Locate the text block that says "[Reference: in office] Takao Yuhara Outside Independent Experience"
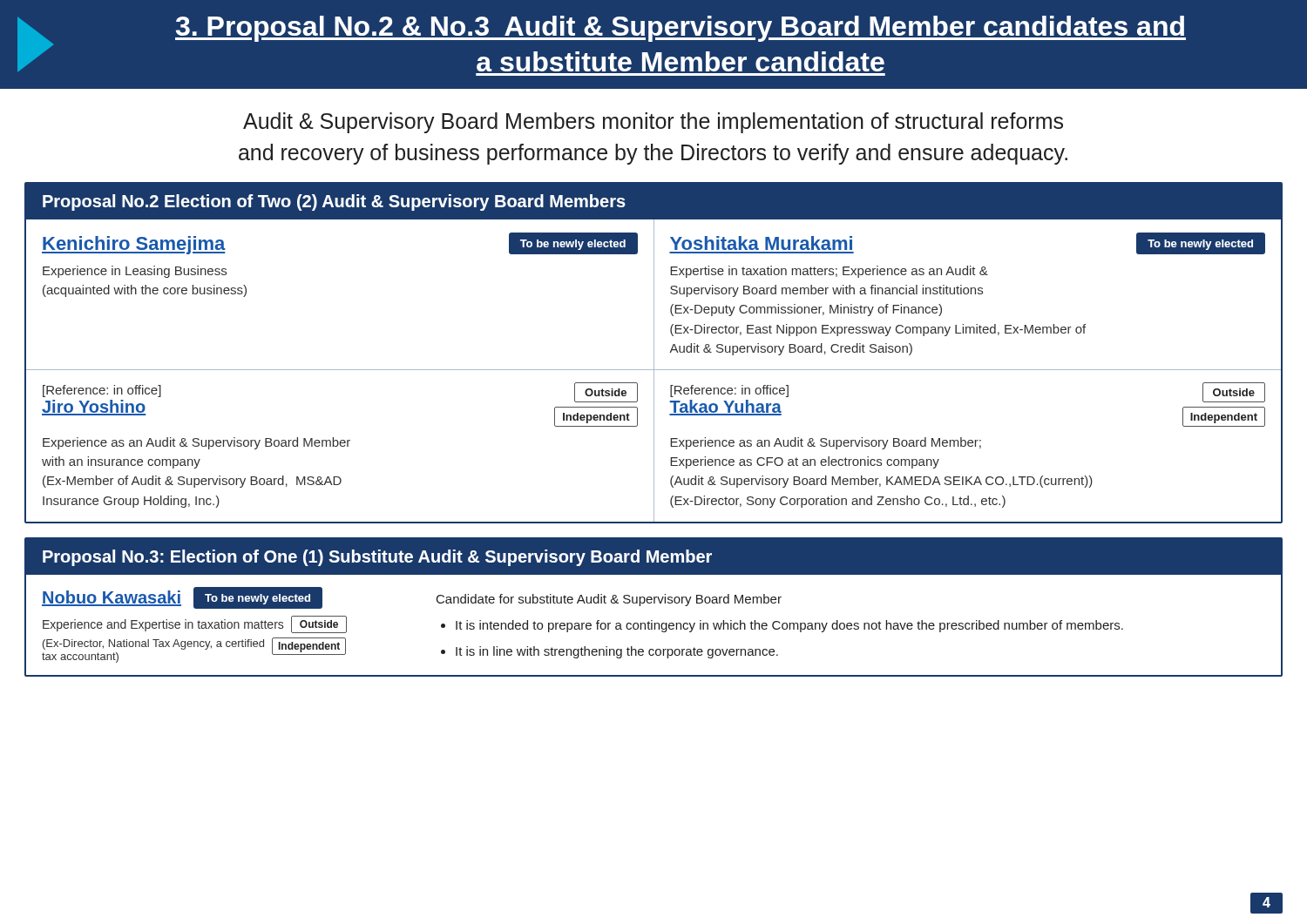This screenshot has height=924, width=1307. coord(967,446)
